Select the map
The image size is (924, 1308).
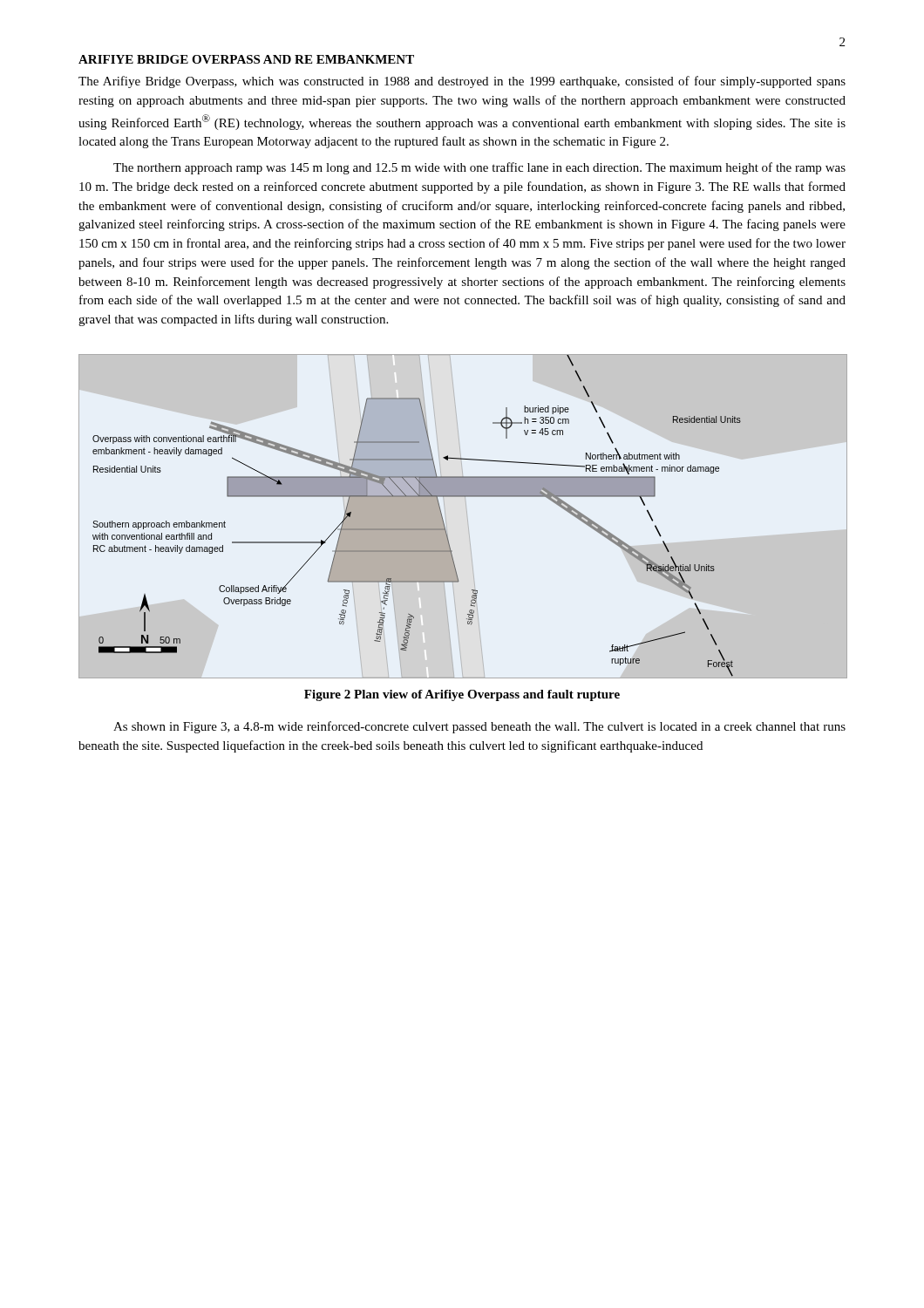click(x=462, y=516)
